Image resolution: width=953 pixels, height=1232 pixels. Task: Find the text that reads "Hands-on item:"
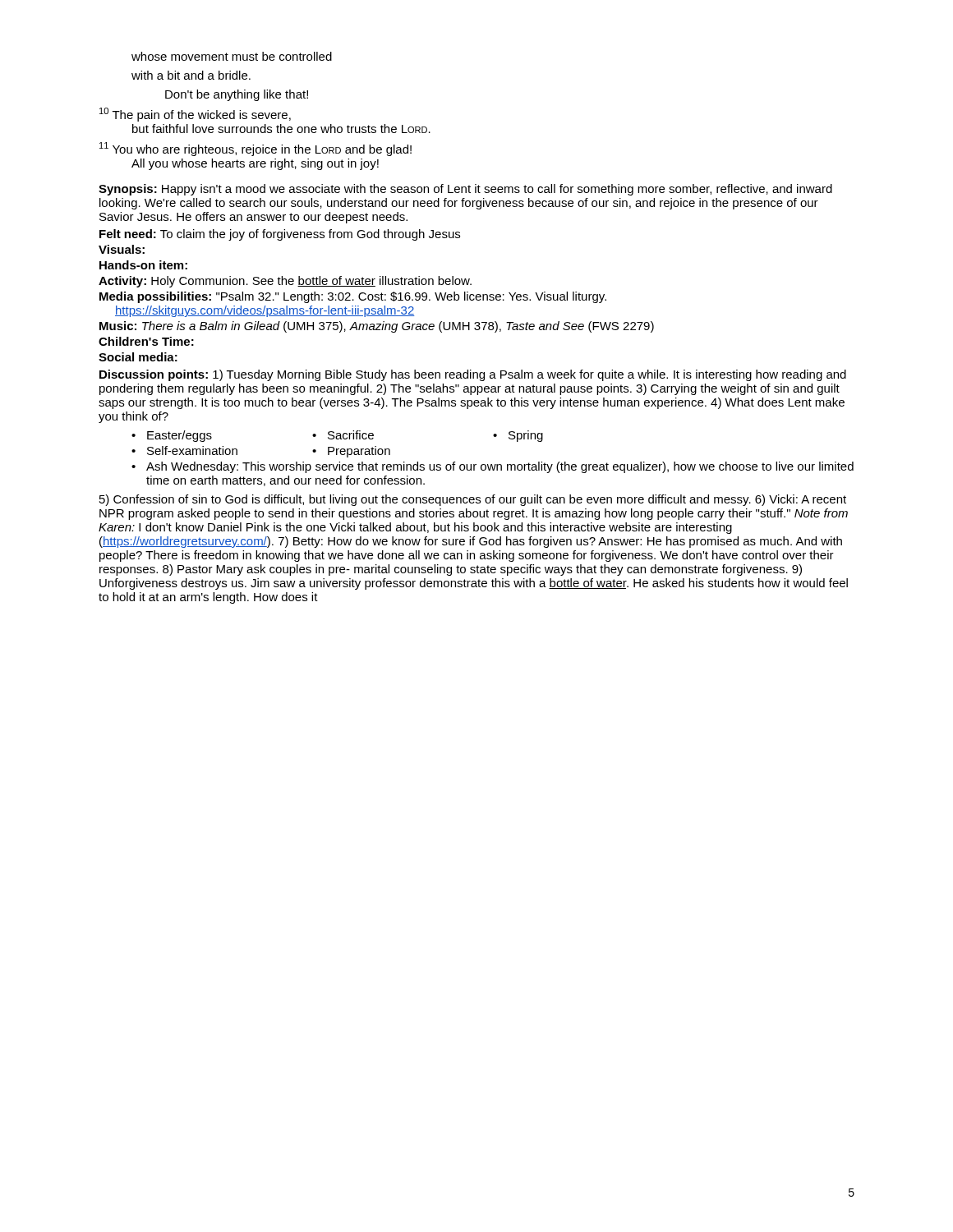[x=143, y=265]
